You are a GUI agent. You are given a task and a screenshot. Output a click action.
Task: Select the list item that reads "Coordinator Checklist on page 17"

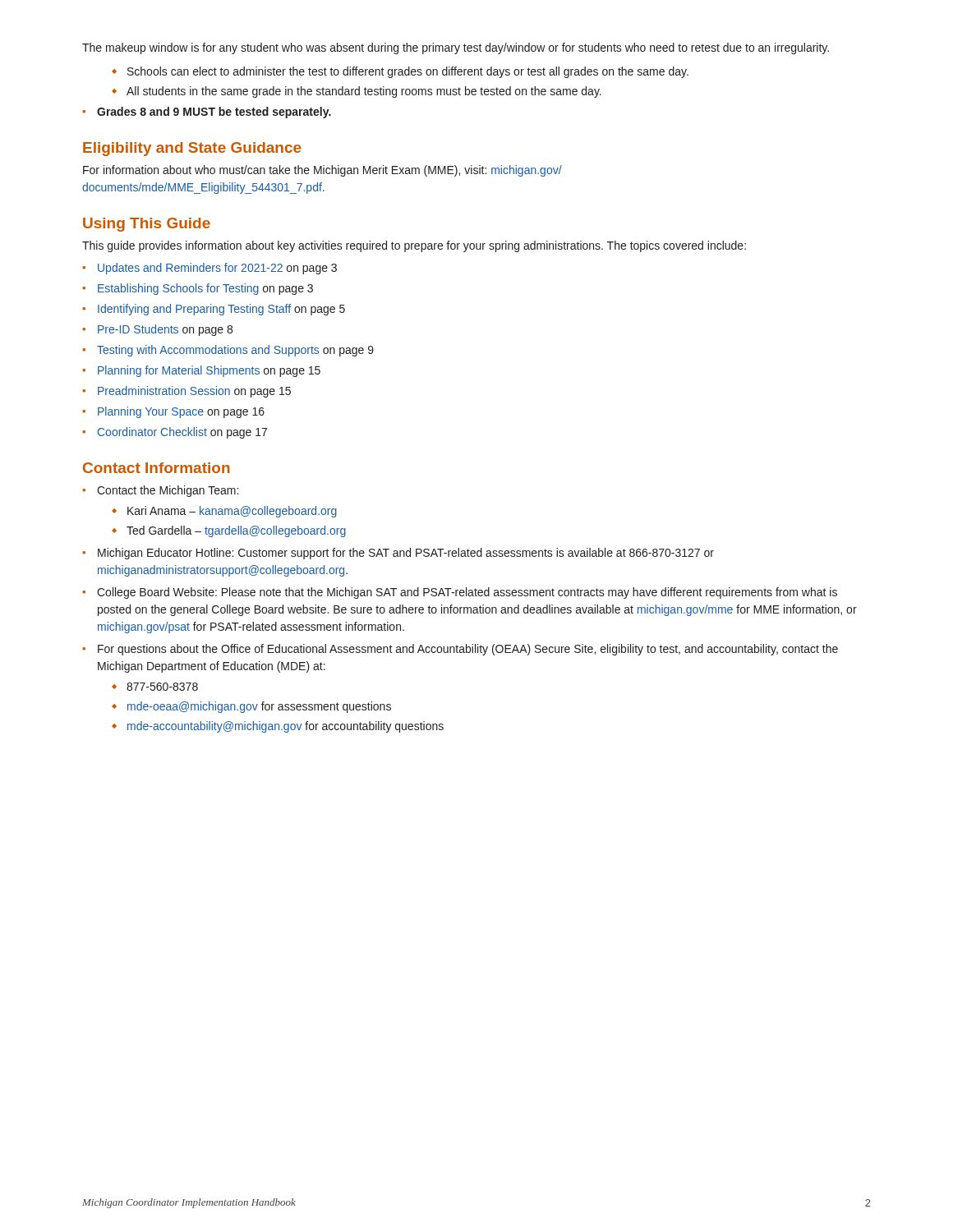[182, 432]
